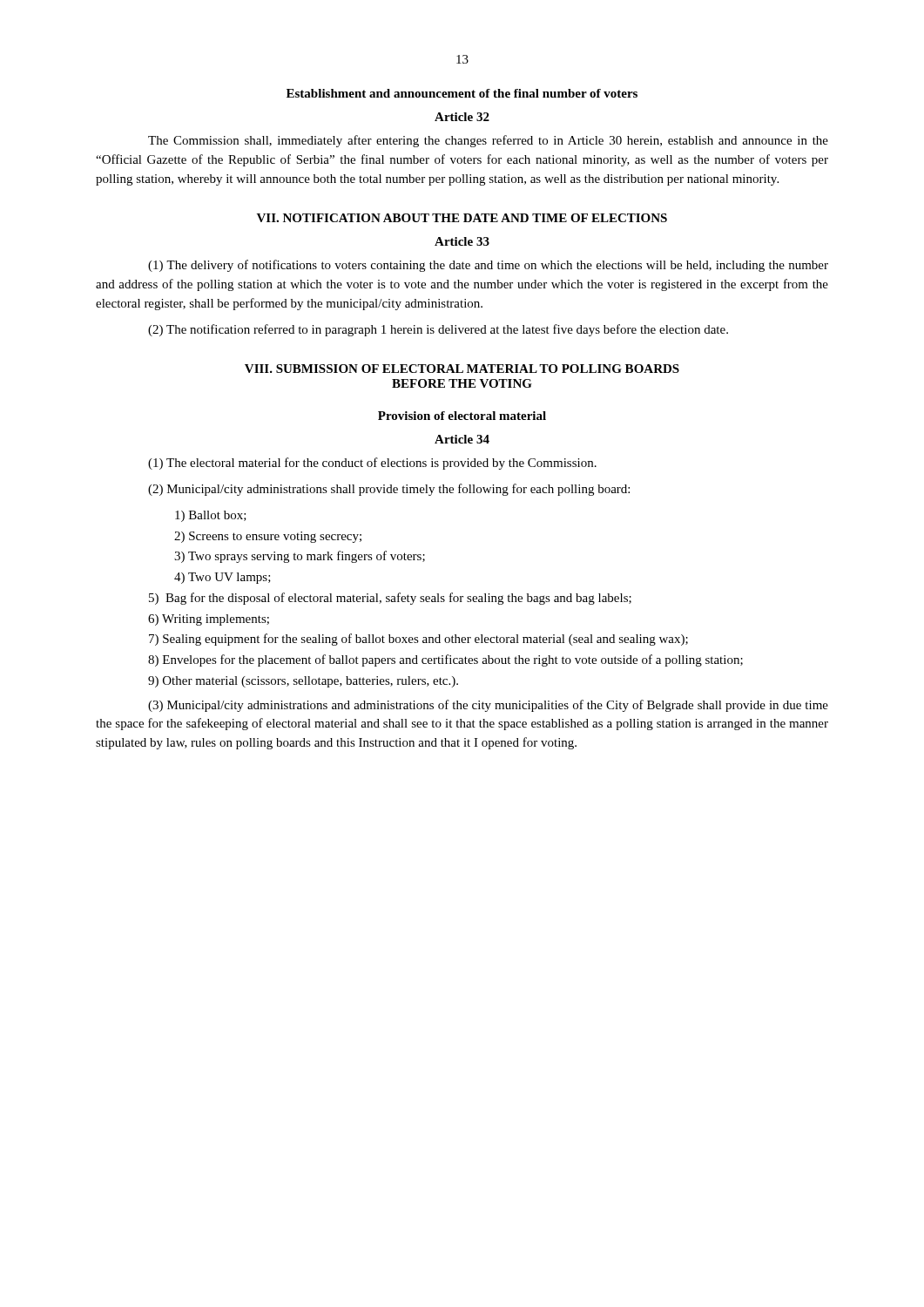Locate the region starting "1) Ballot box;"

point(210,515)
